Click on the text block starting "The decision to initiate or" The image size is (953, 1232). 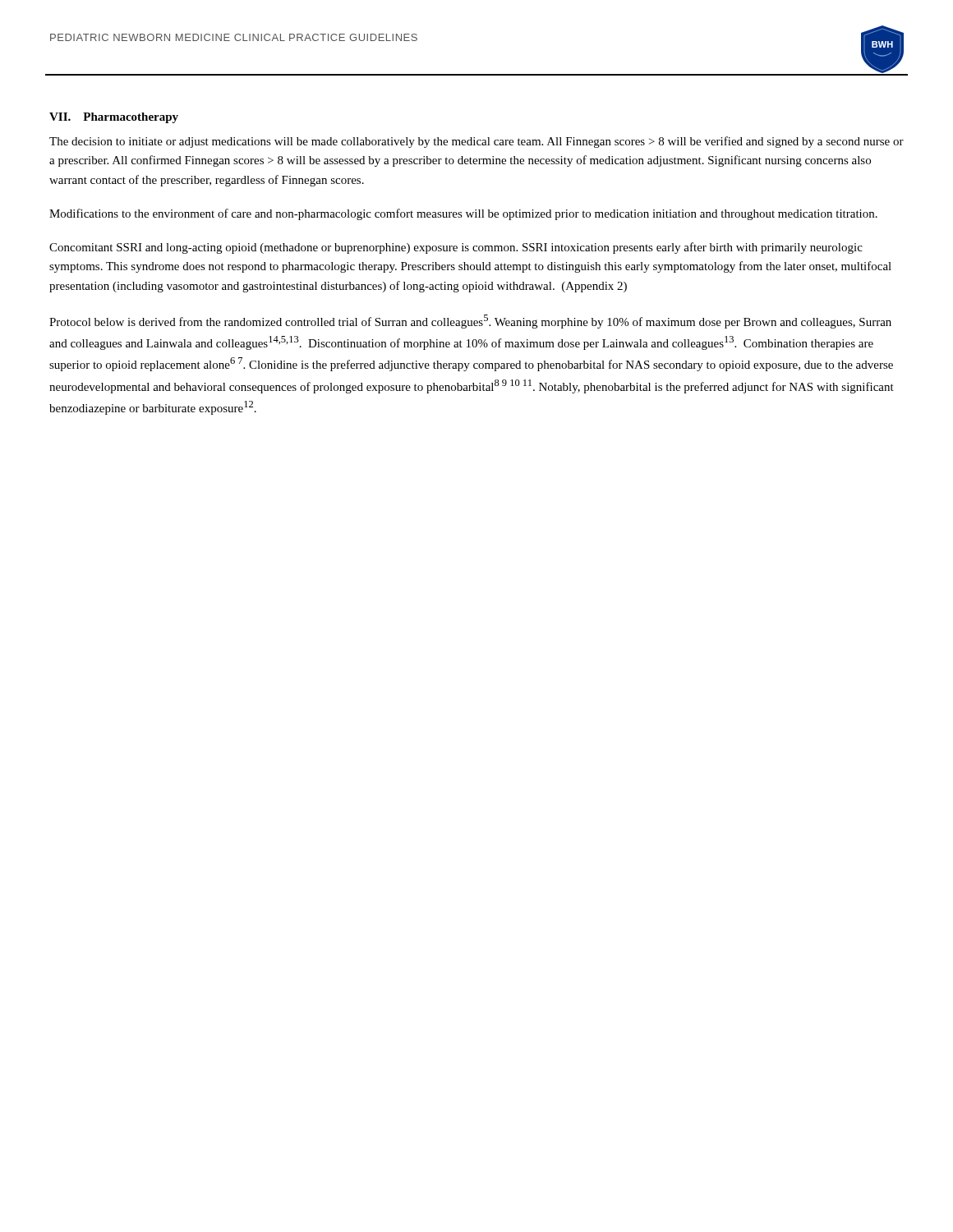pos(476,160)
